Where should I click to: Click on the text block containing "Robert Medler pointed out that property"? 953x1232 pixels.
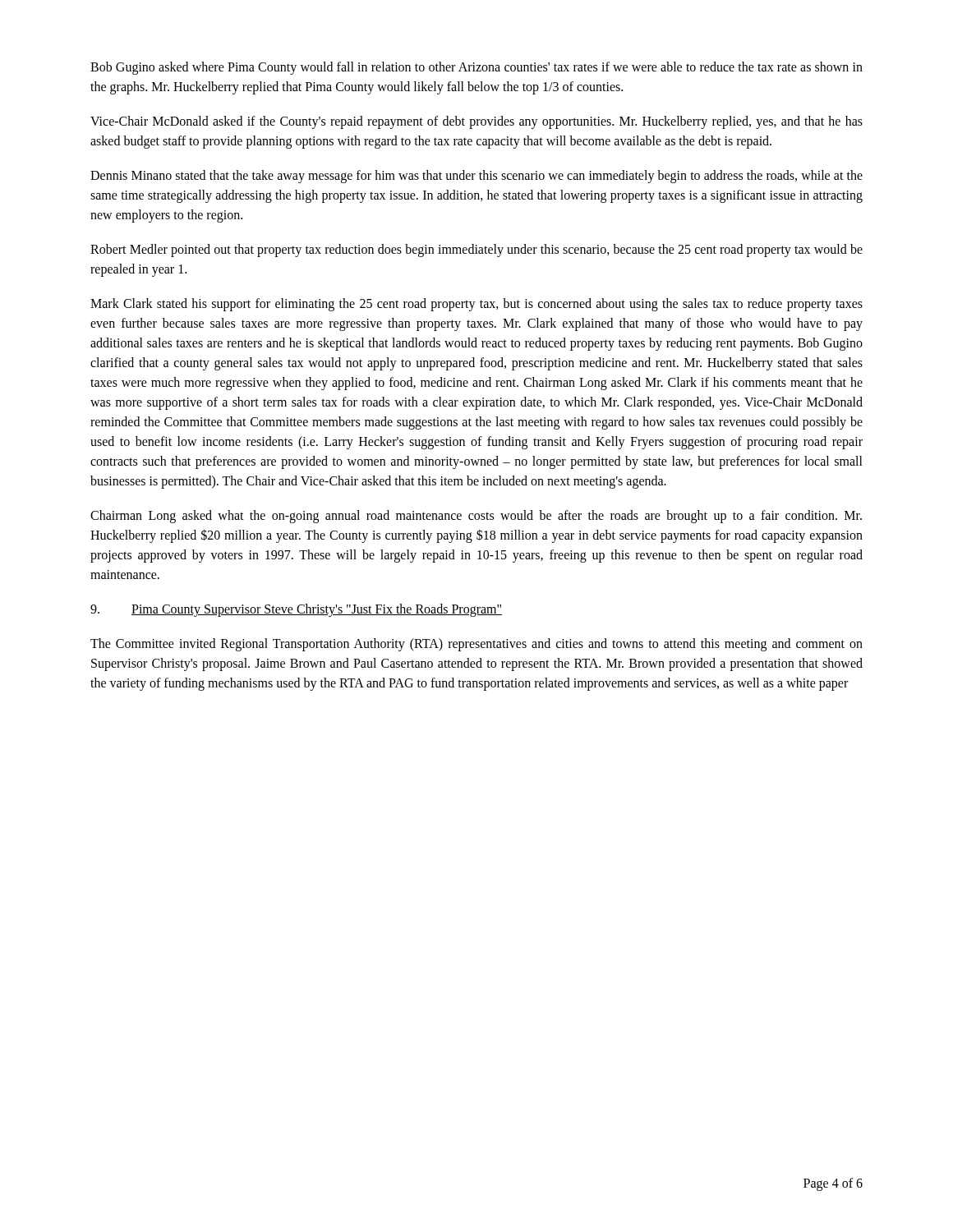476,259
